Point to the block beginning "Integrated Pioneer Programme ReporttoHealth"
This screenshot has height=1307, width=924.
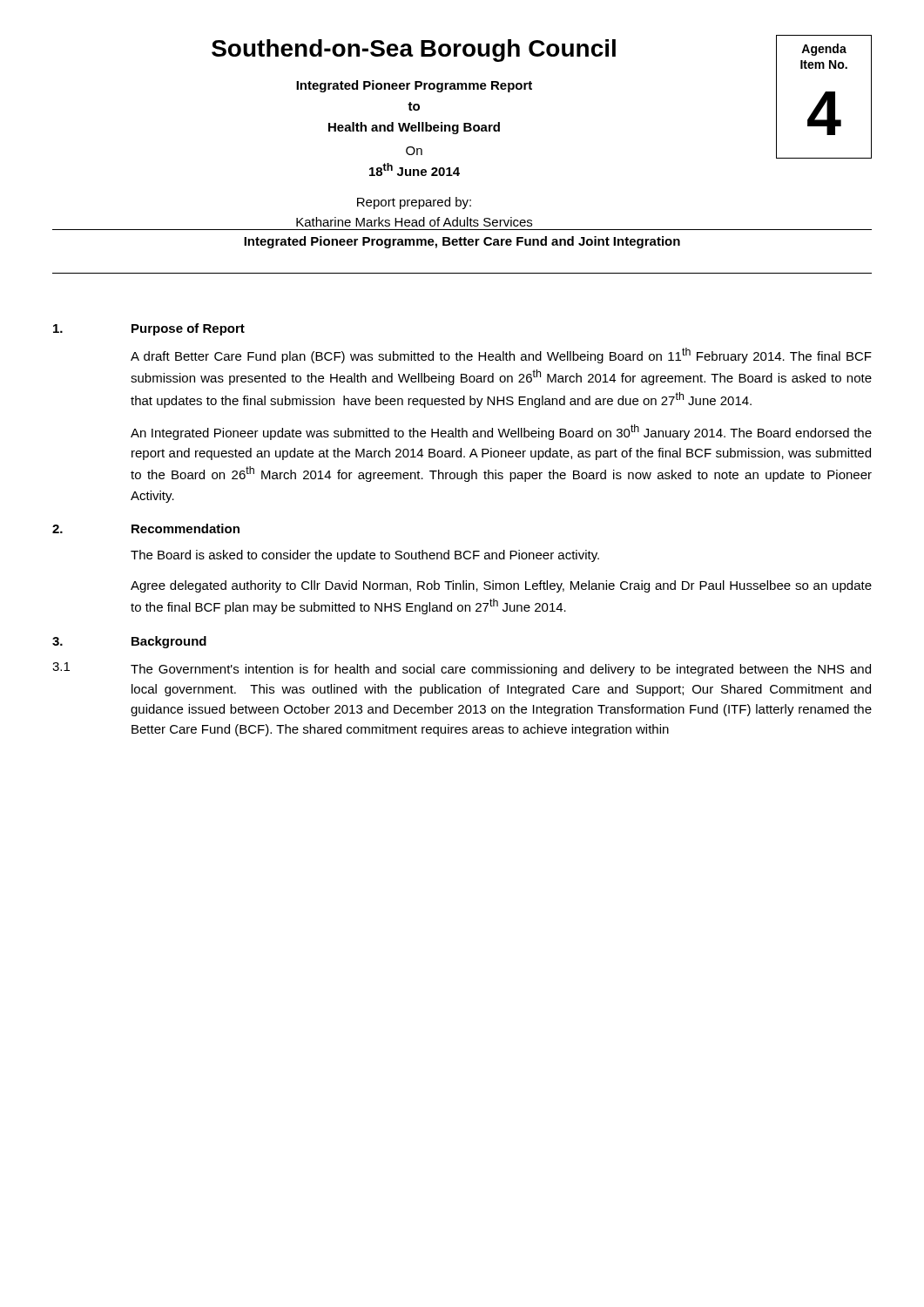click(x=414, y=153)
